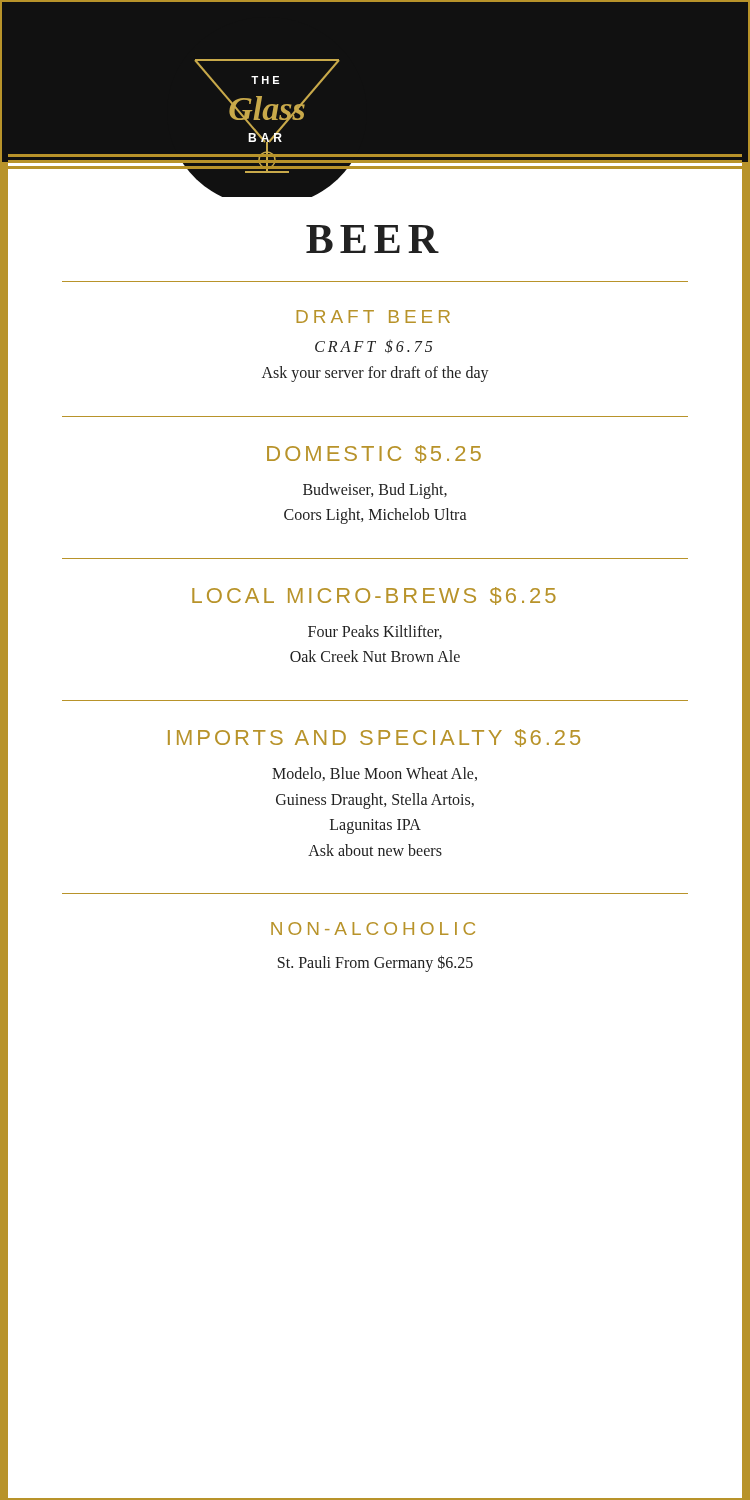Image resolution: width=750 pixels, height=1500 pixels.
Task: Locate the text "St. Pauli From Germany $6.25"
Action: click(x=375, y=963)
